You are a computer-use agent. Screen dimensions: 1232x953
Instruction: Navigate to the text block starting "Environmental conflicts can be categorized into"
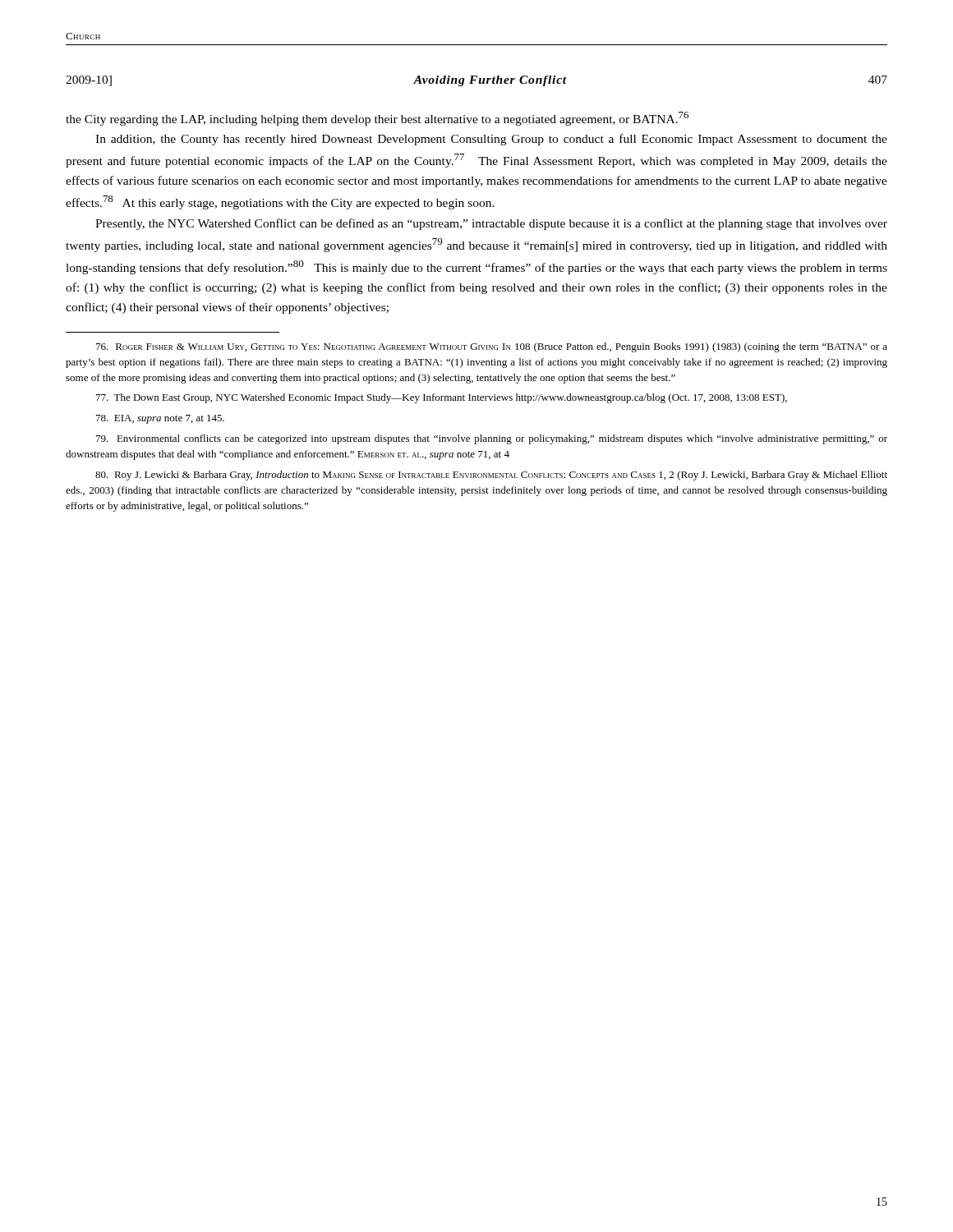click(476, 446)
